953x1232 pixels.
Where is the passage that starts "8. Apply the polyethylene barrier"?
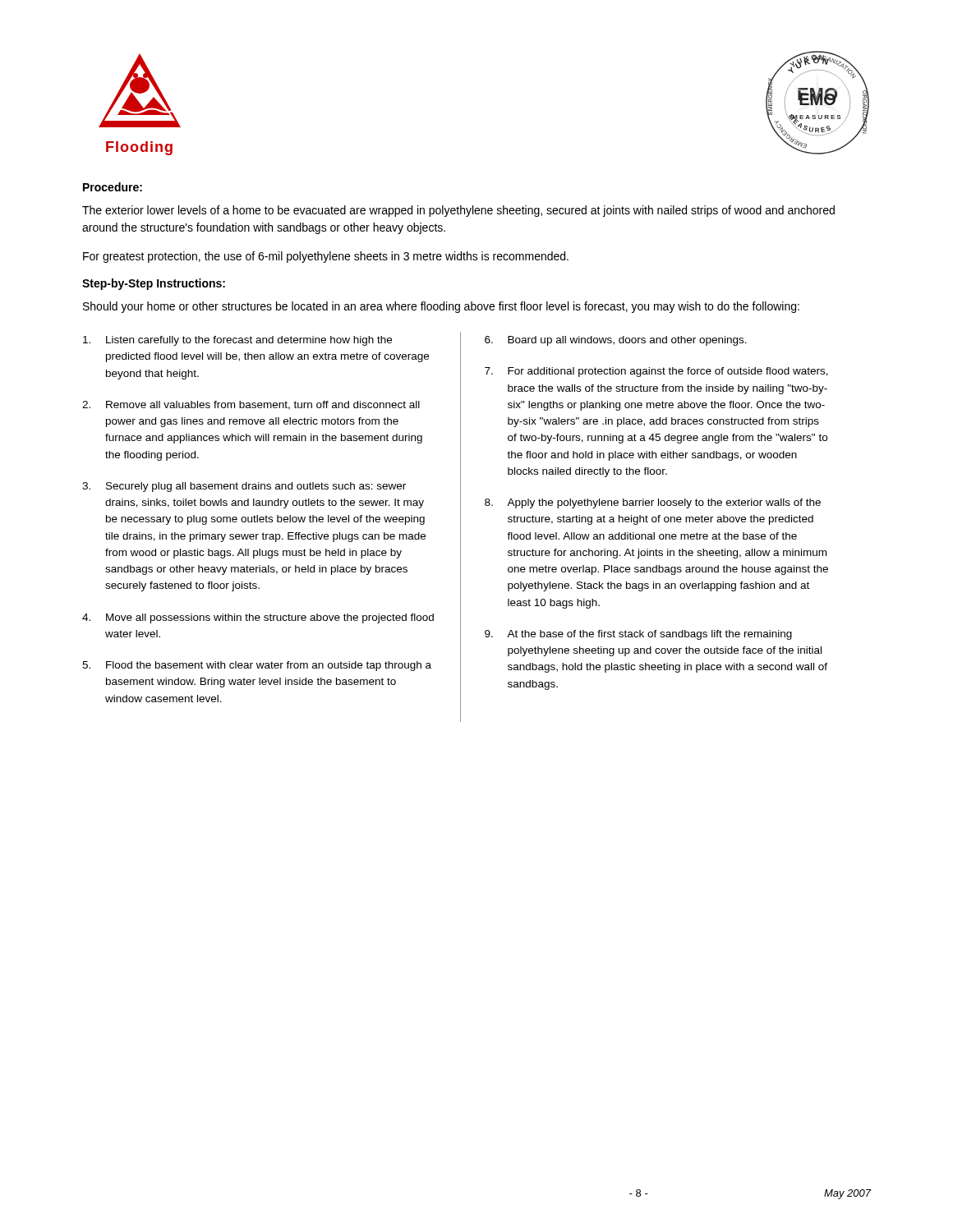pyautogui.click(x=658, y=553)
